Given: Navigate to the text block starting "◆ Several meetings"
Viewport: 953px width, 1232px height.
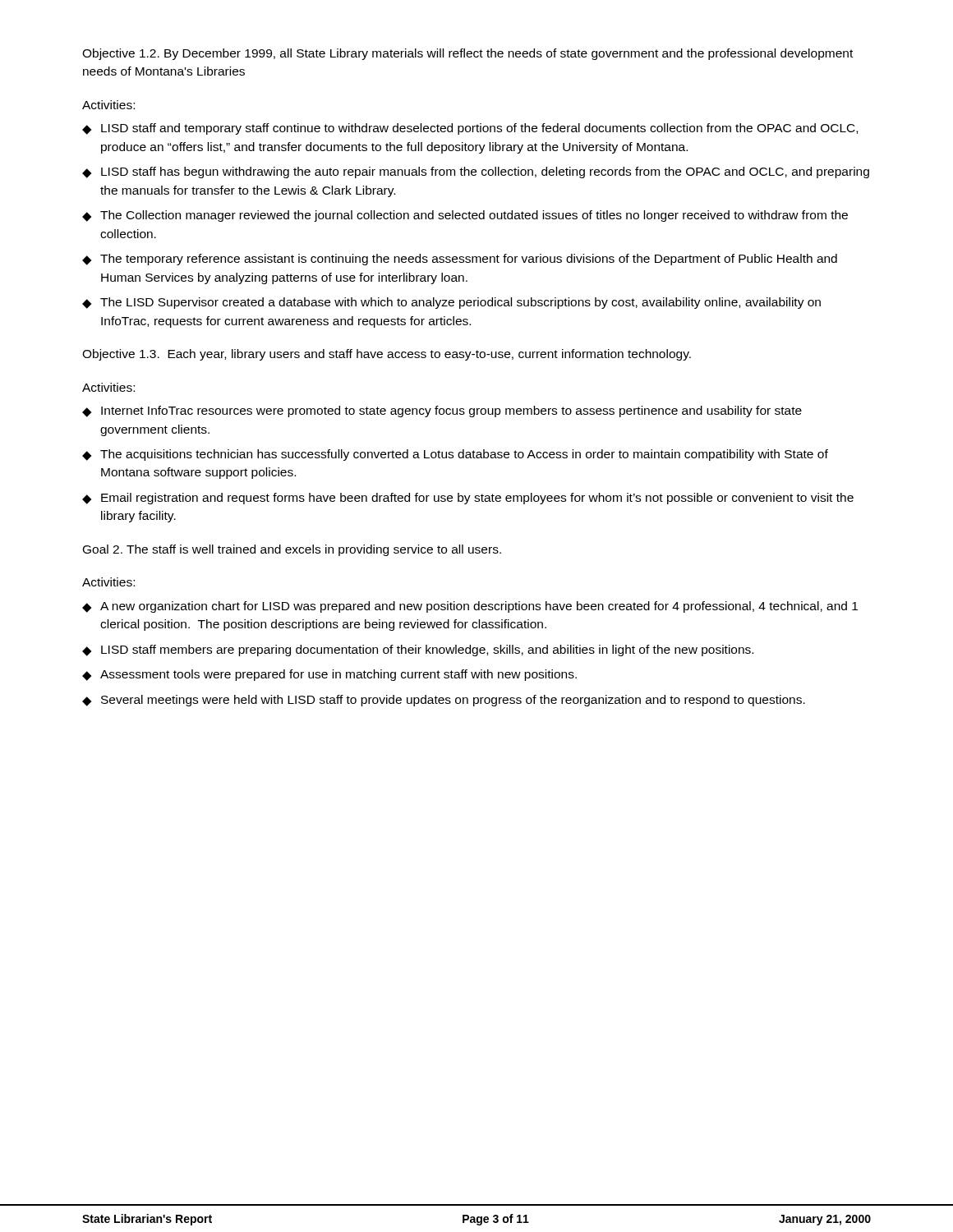Looking at the screenshot, I should click(476, 700).
